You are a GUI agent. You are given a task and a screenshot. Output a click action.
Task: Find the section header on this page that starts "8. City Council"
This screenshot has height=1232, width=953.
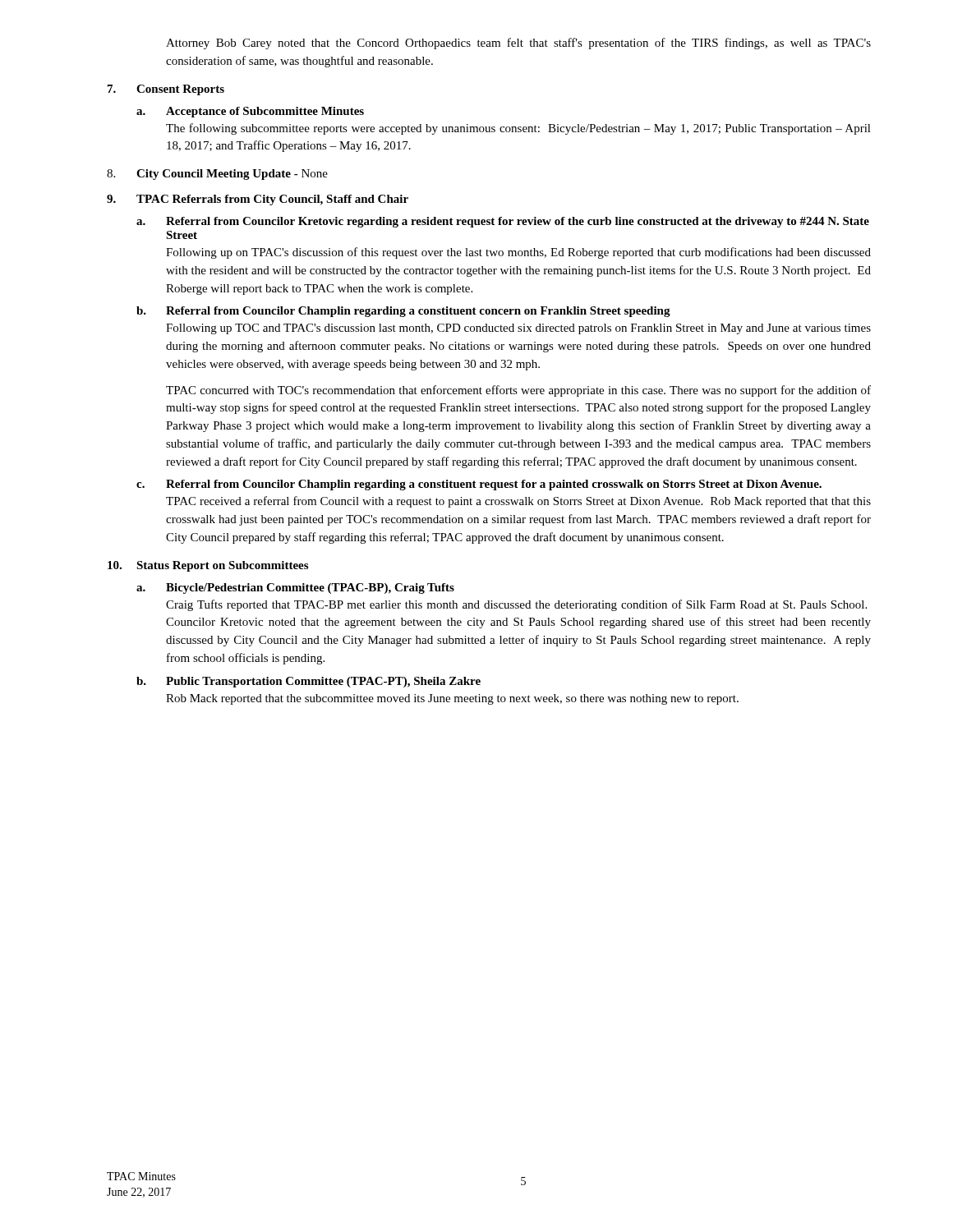point(217,174)
